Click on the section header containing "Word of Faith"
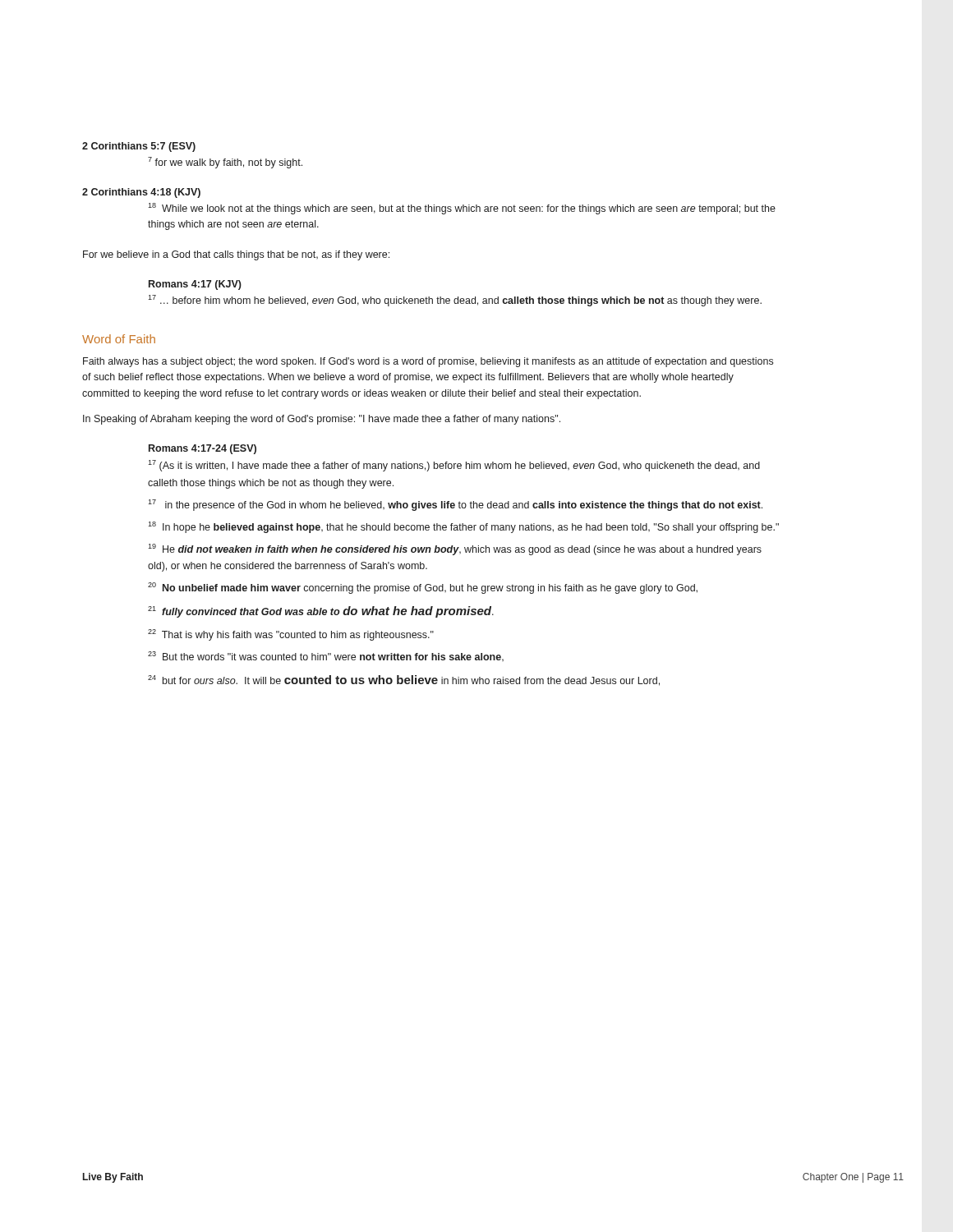 click(x=119, y=339)
